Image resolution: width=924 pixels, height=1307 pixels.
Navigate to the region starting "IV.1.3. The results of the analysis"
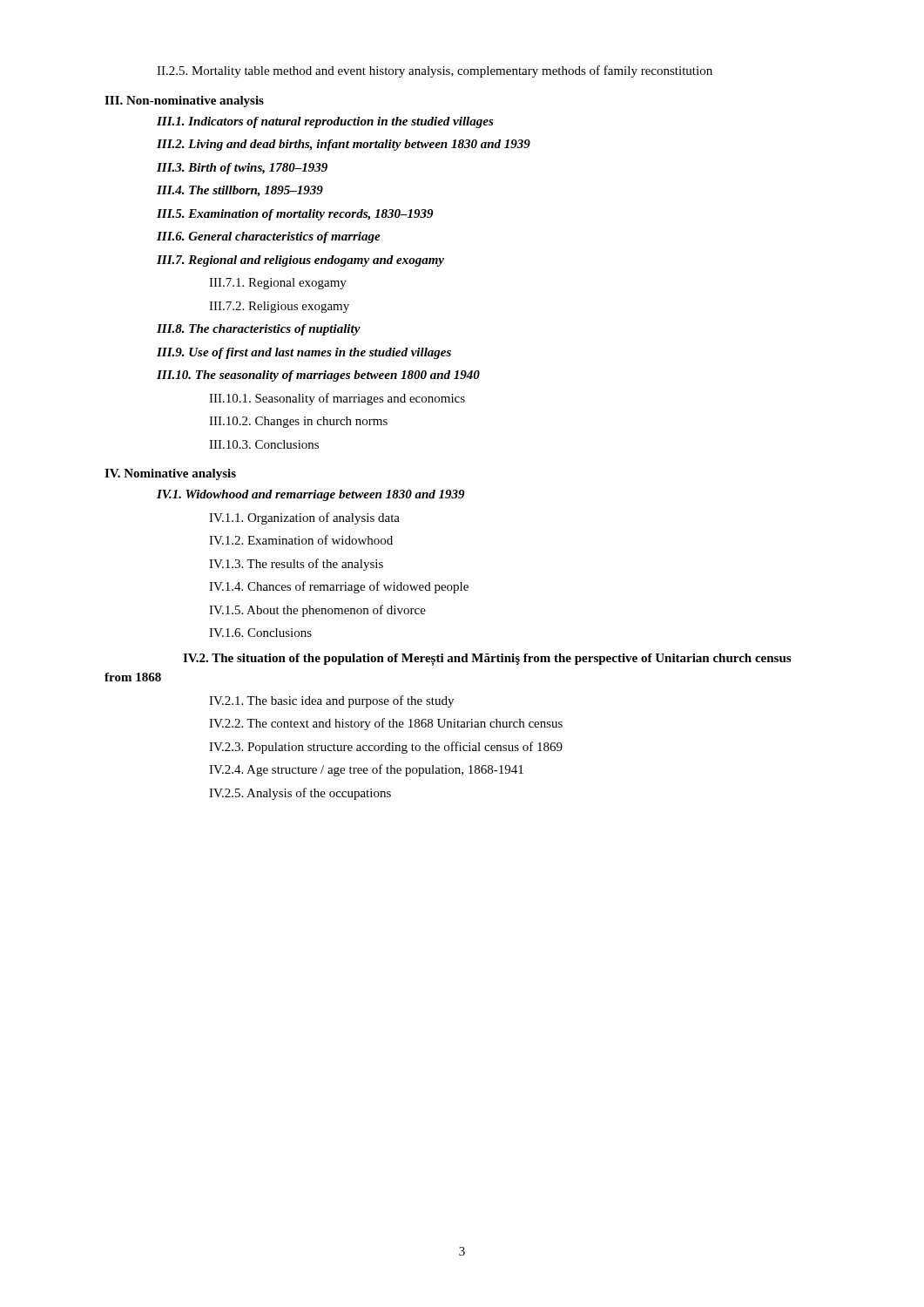point(296,563)
